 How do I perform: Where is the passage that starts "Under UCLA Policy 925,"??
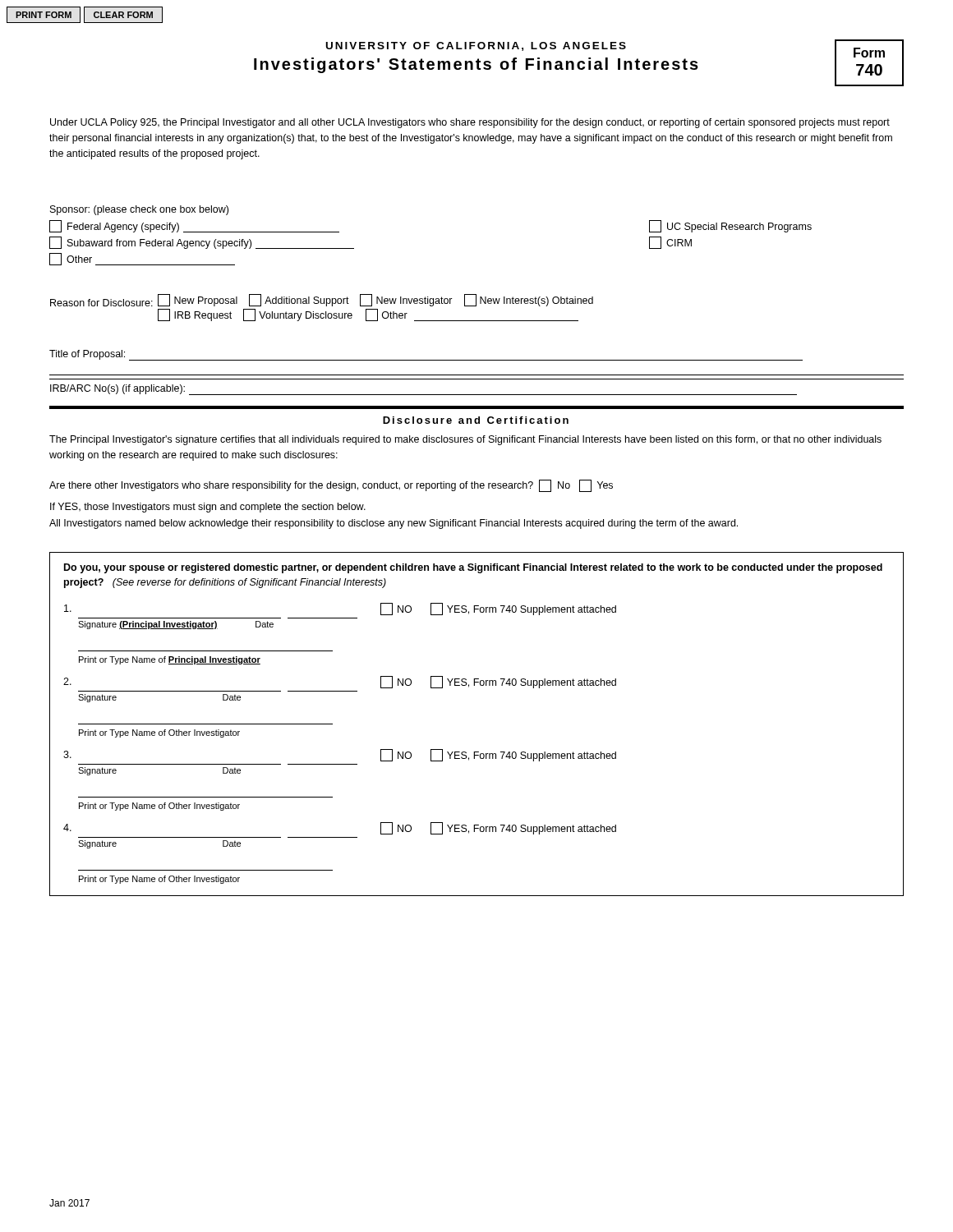tap(471, 138)
